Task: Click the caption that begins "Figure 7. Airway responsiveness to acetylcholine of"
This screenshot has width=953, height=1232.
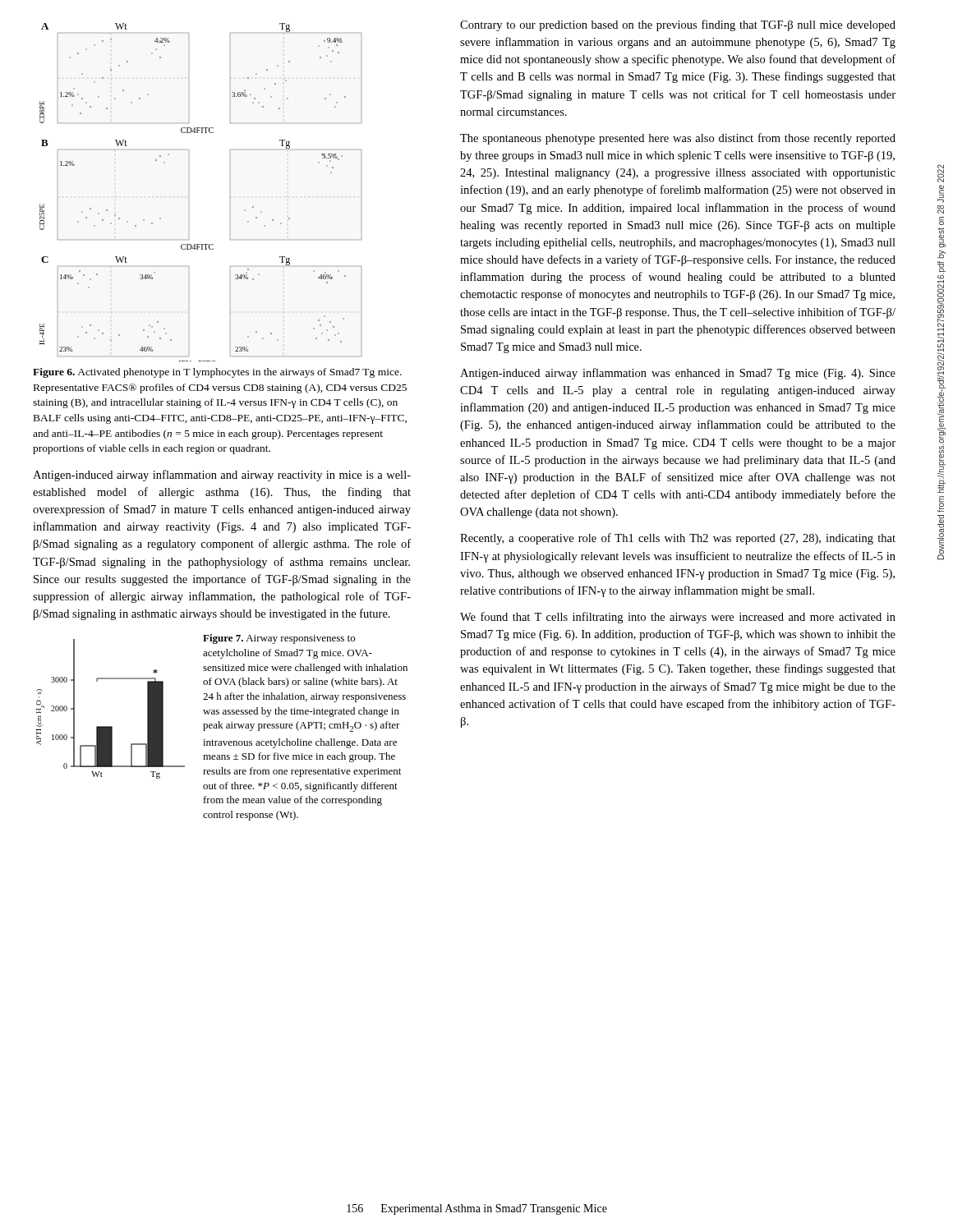Action: (x=305, y=726)
